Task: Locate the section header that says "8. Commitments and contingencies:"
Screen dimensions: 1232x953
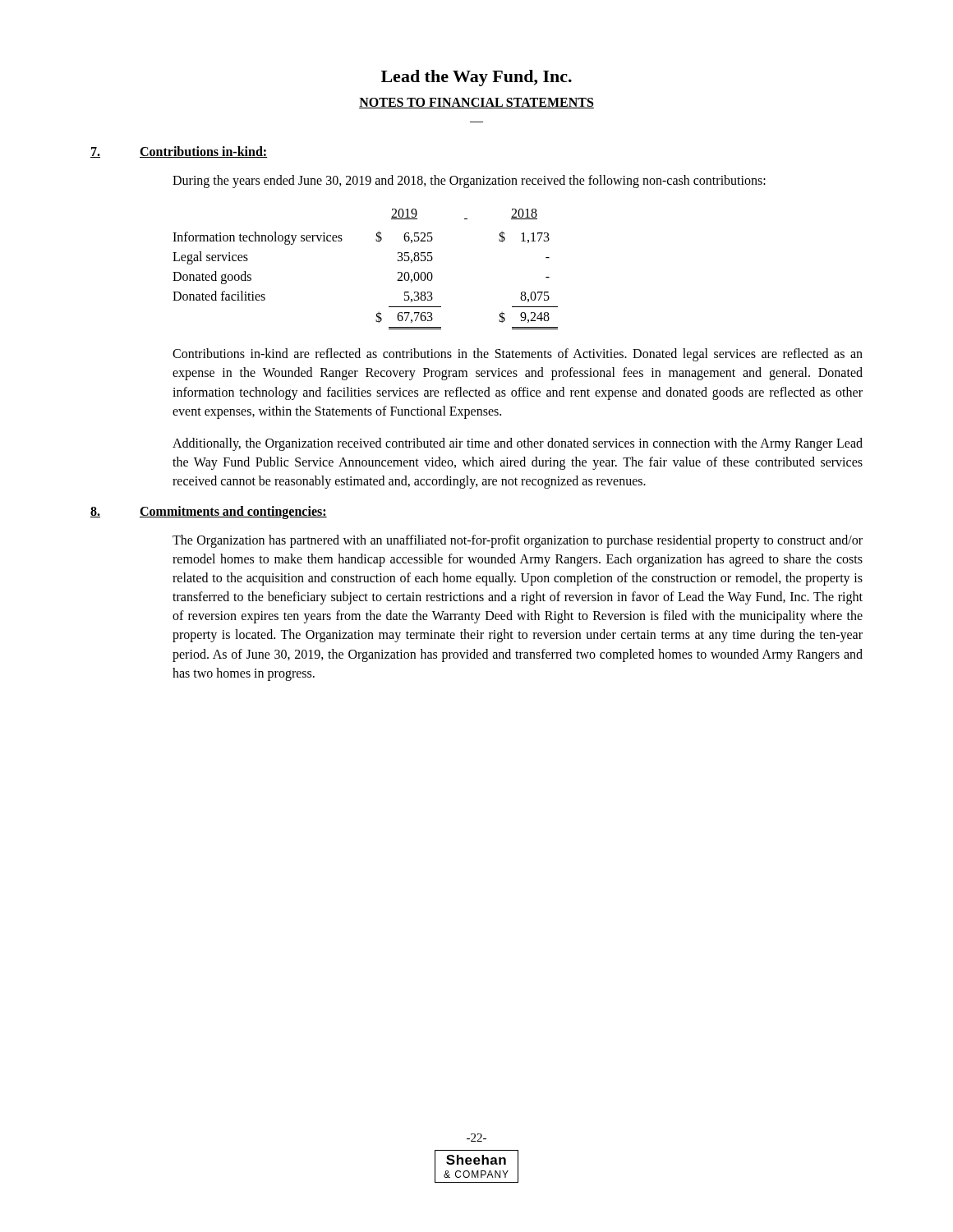Action: 208,511
